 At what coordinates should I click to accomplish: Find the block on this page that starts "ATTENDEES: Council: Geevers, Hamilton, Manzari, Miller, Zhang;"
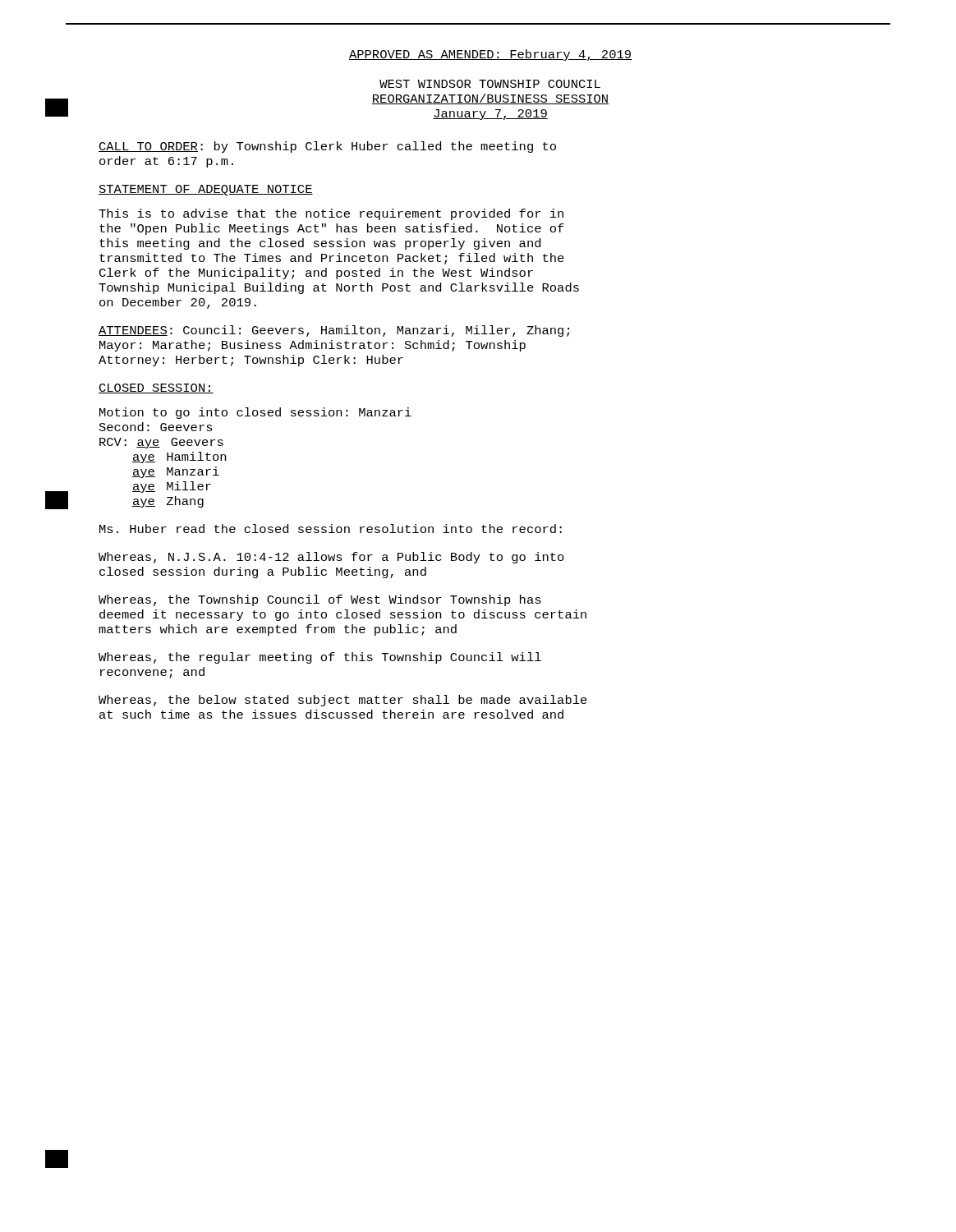click(x=335, y=346)
